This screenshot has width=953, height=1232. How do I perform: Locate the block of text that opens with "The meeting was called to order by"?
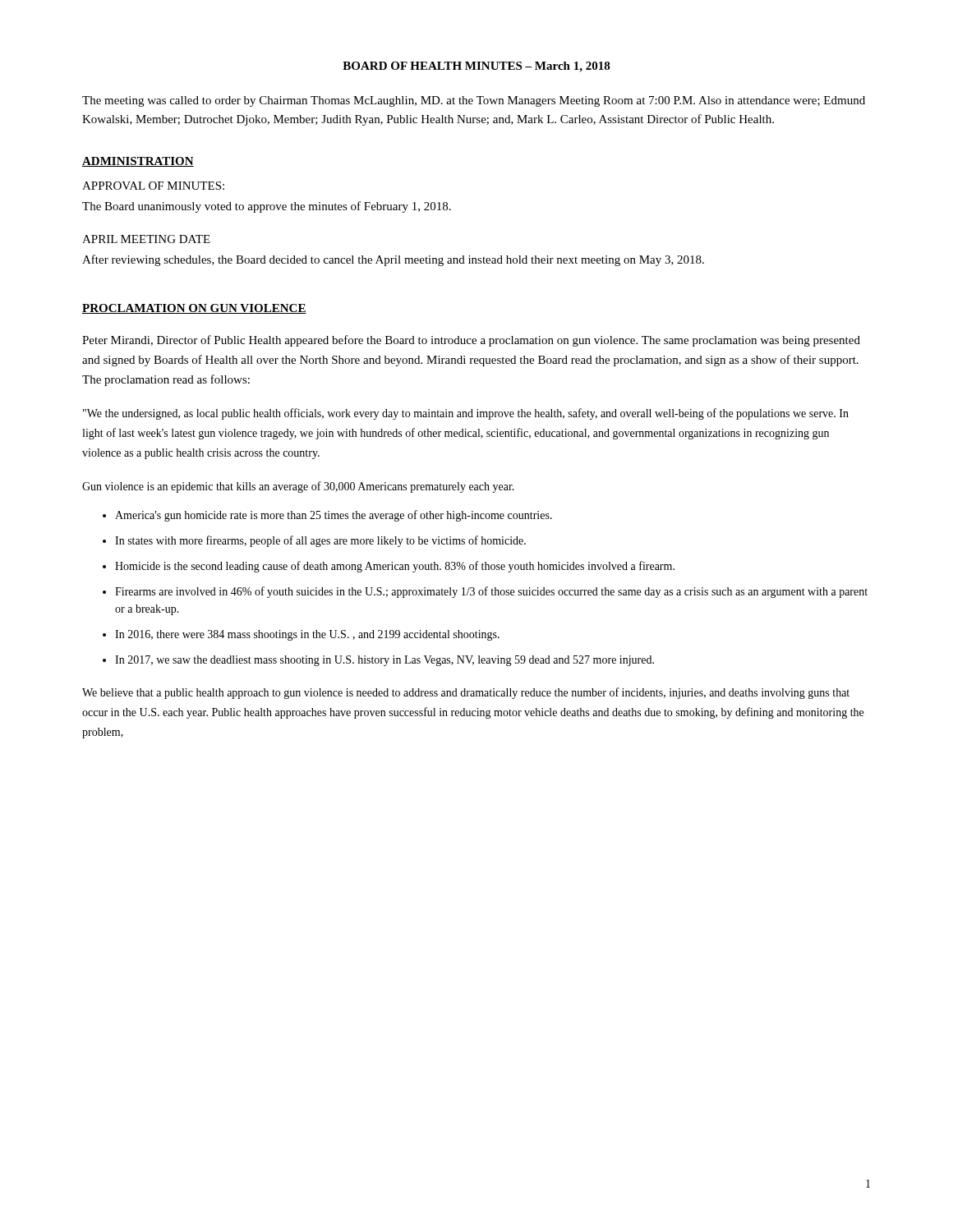point(476,110)
